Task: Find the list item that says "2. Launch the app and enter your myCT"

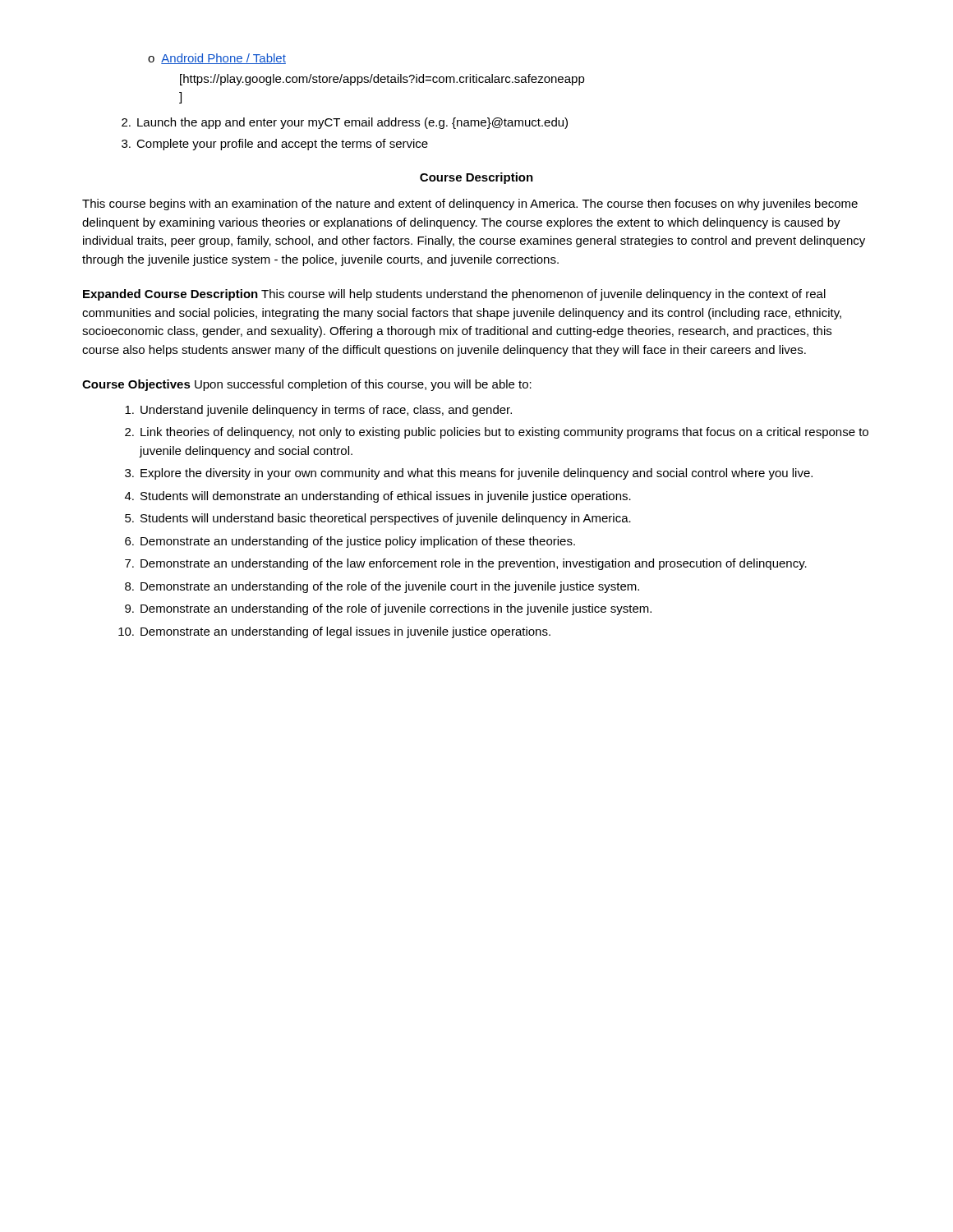Action: [342, 122]
